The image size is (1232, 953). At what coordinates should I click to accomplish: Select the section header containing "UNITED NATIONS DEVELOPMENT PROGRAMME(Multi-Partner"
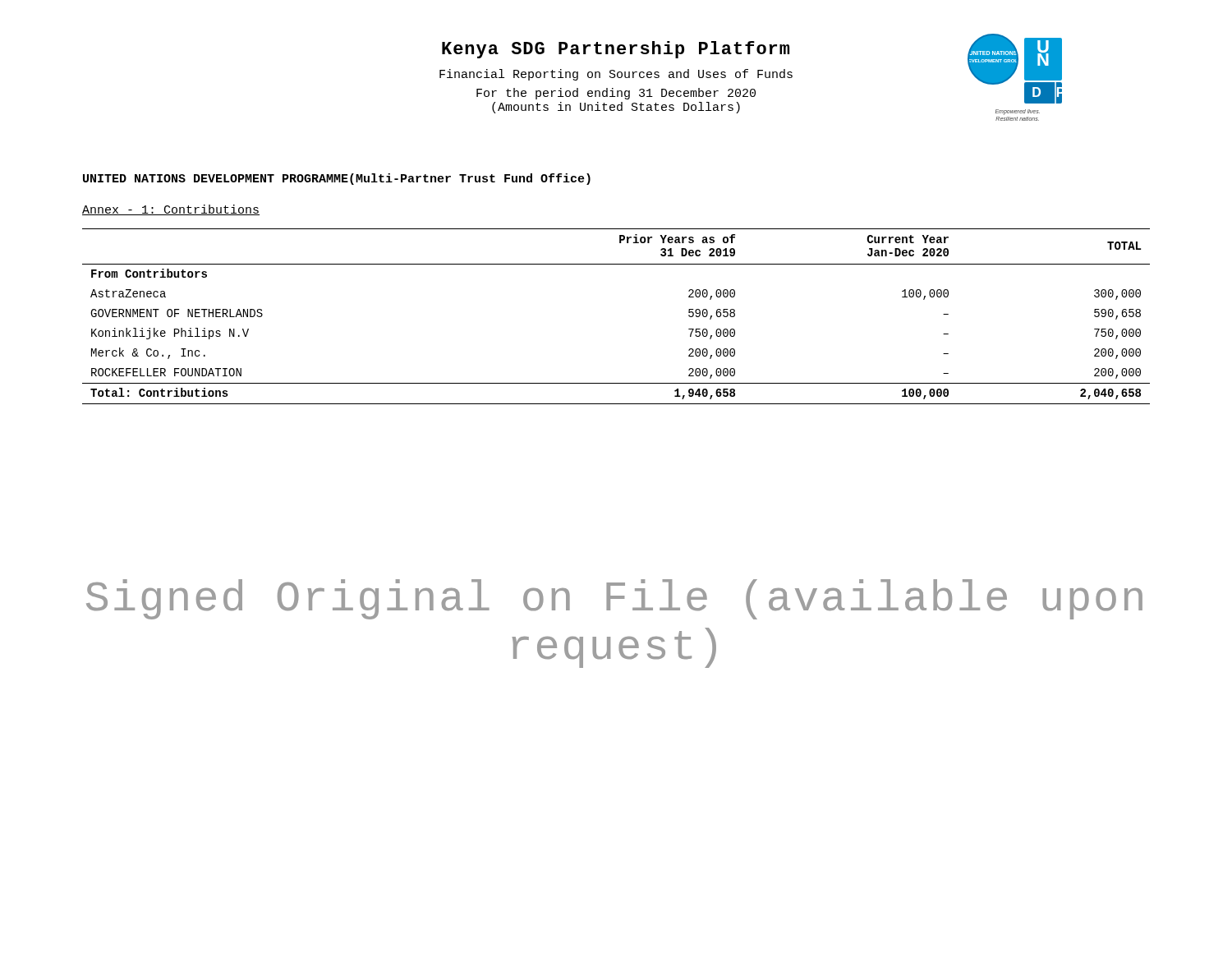click(x=337, y=179)
